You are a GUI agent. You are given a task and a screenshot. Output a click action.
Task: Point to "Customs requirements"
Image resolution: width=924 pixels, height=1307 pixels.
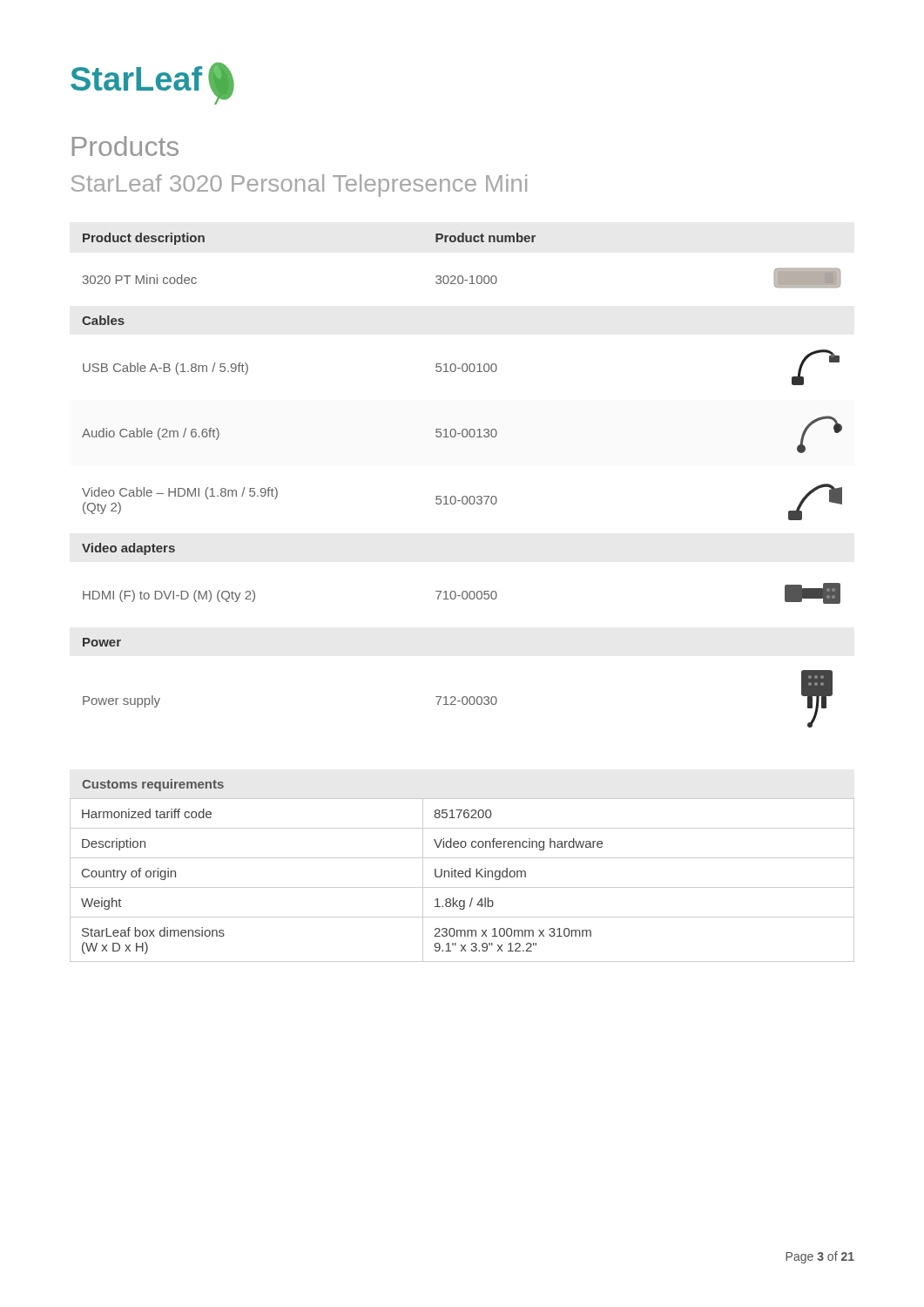[153, 785]
